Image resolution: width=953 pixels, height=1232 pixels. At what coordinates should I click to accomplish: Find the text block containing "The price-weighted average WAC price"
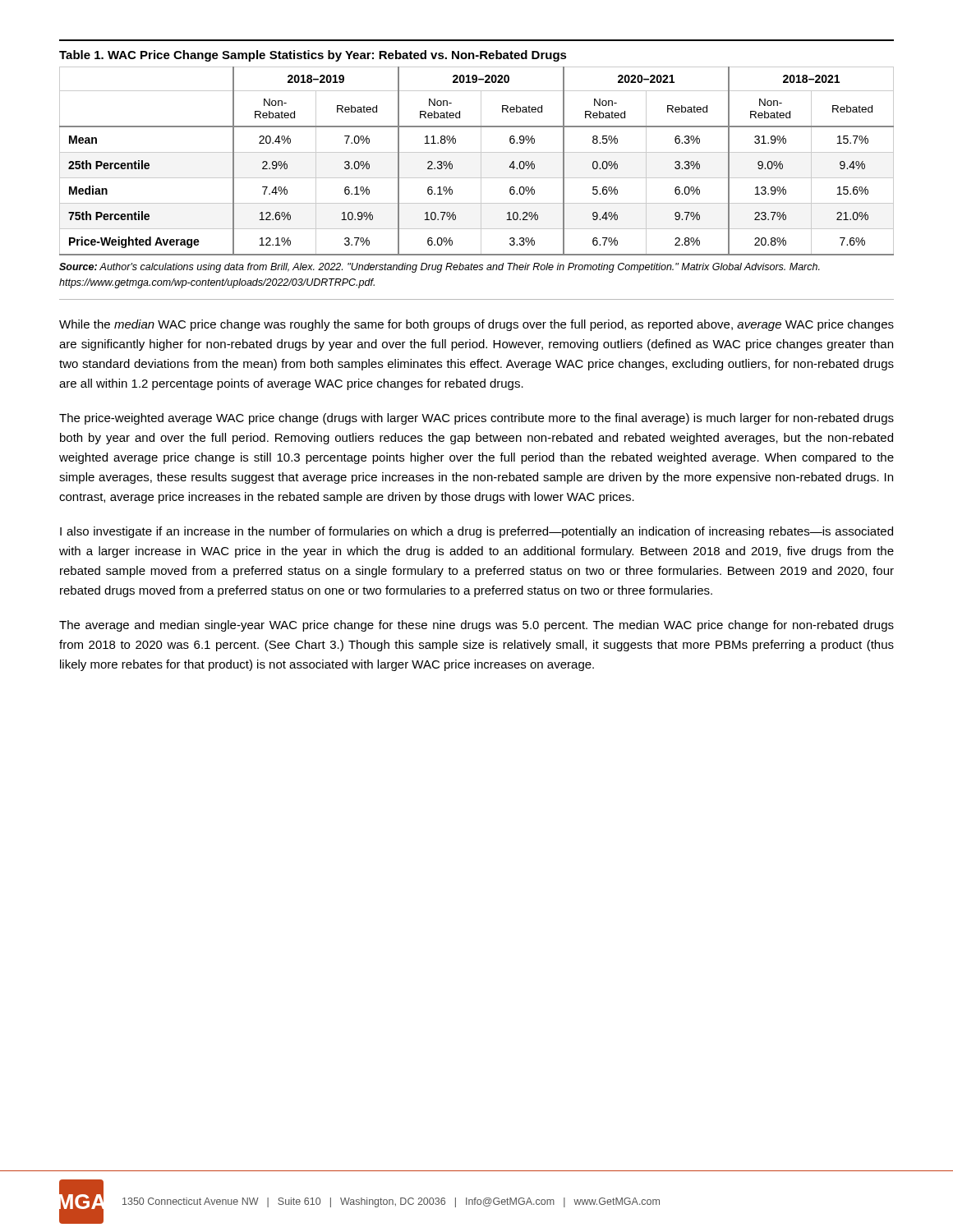pos(476,457)
